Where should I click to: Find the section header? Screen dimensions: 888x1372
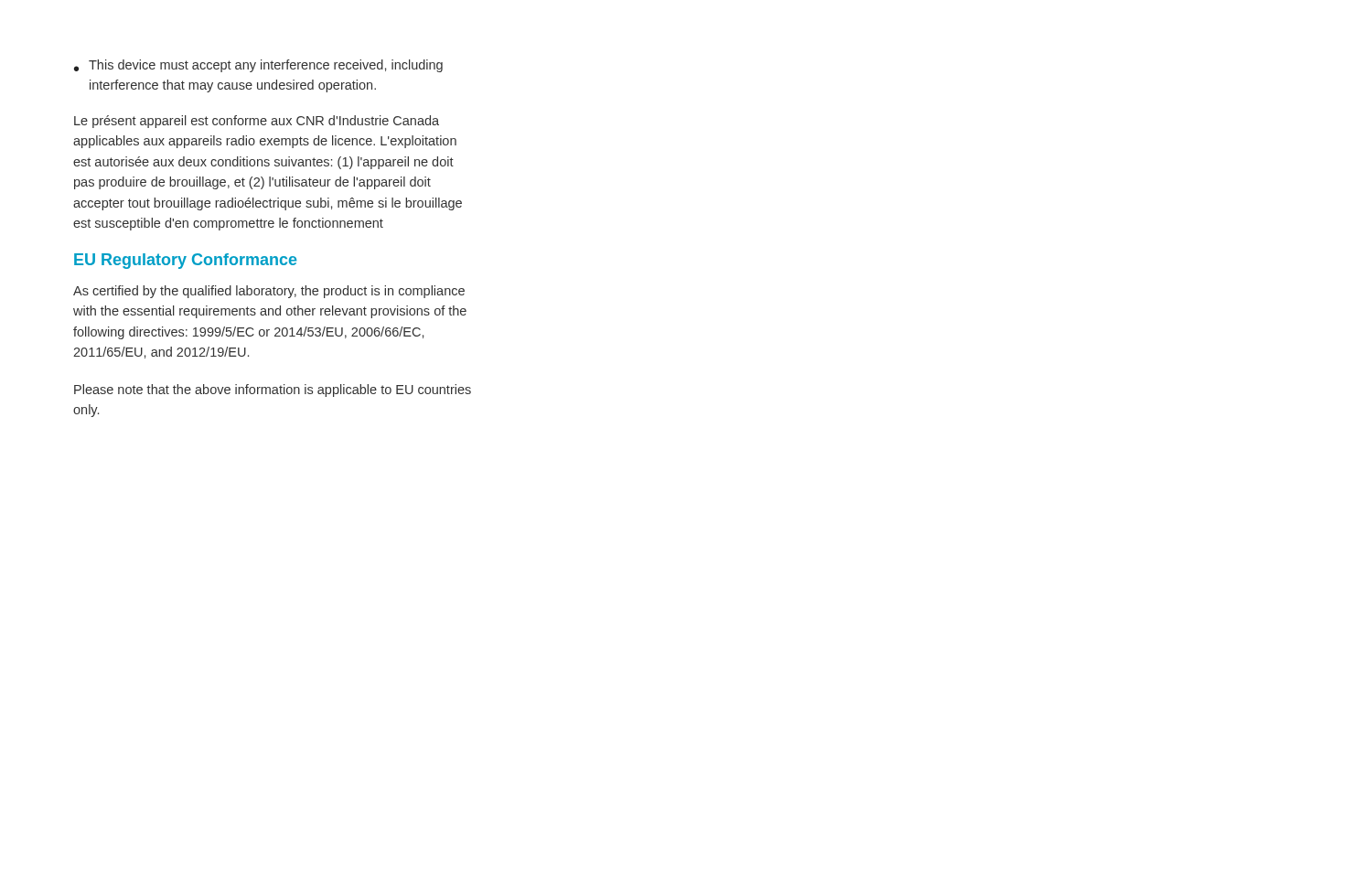(x=185, y=259)
